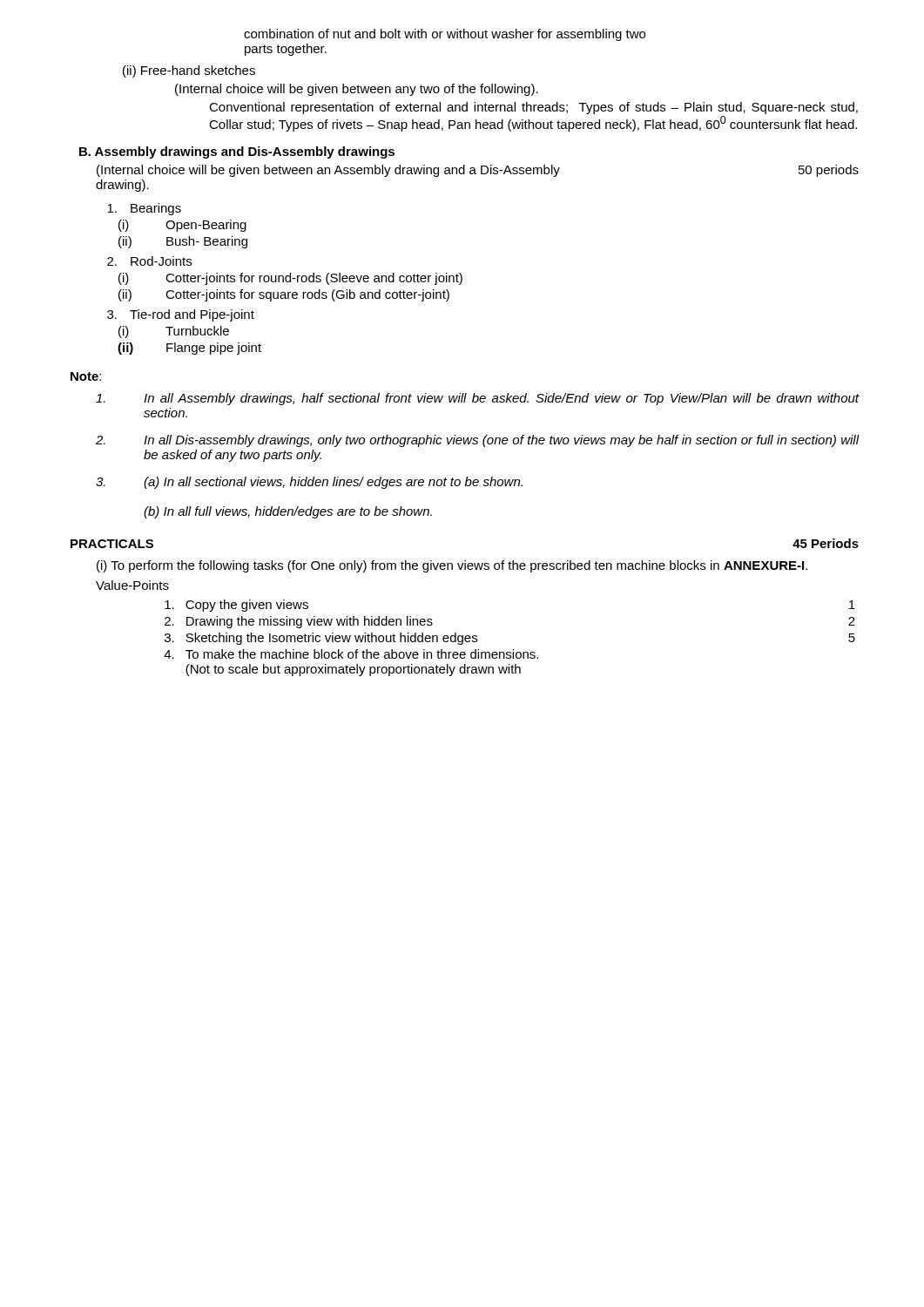The width and height of the screenshot is (924, 1307).
Task: Select the list item containing "3. Tie-rod and Pipe-joint"
Action: 162,314
